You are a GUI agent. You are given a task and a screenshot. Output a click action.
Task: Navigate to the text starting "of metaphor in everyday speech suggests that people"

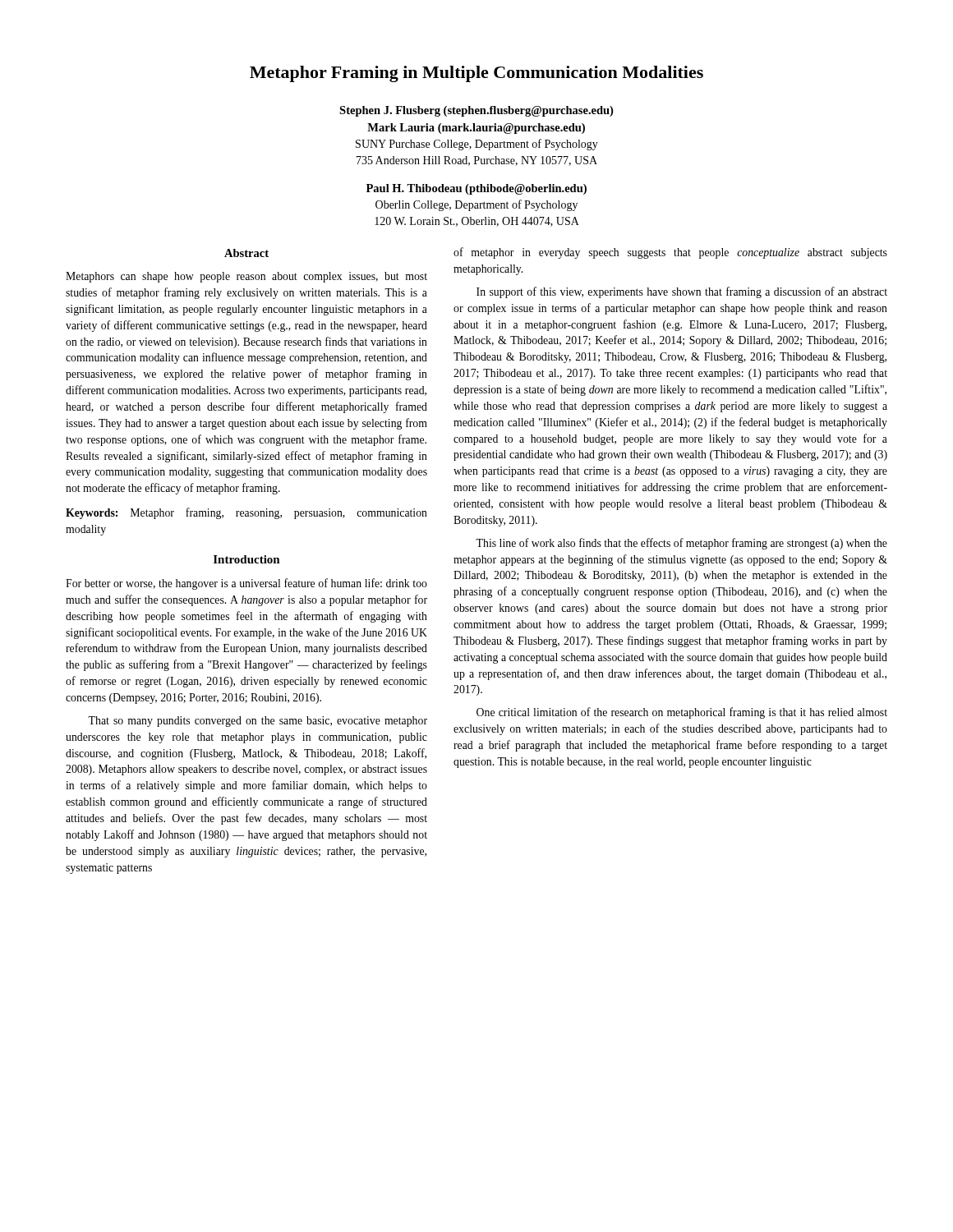(x=670, y=508)
